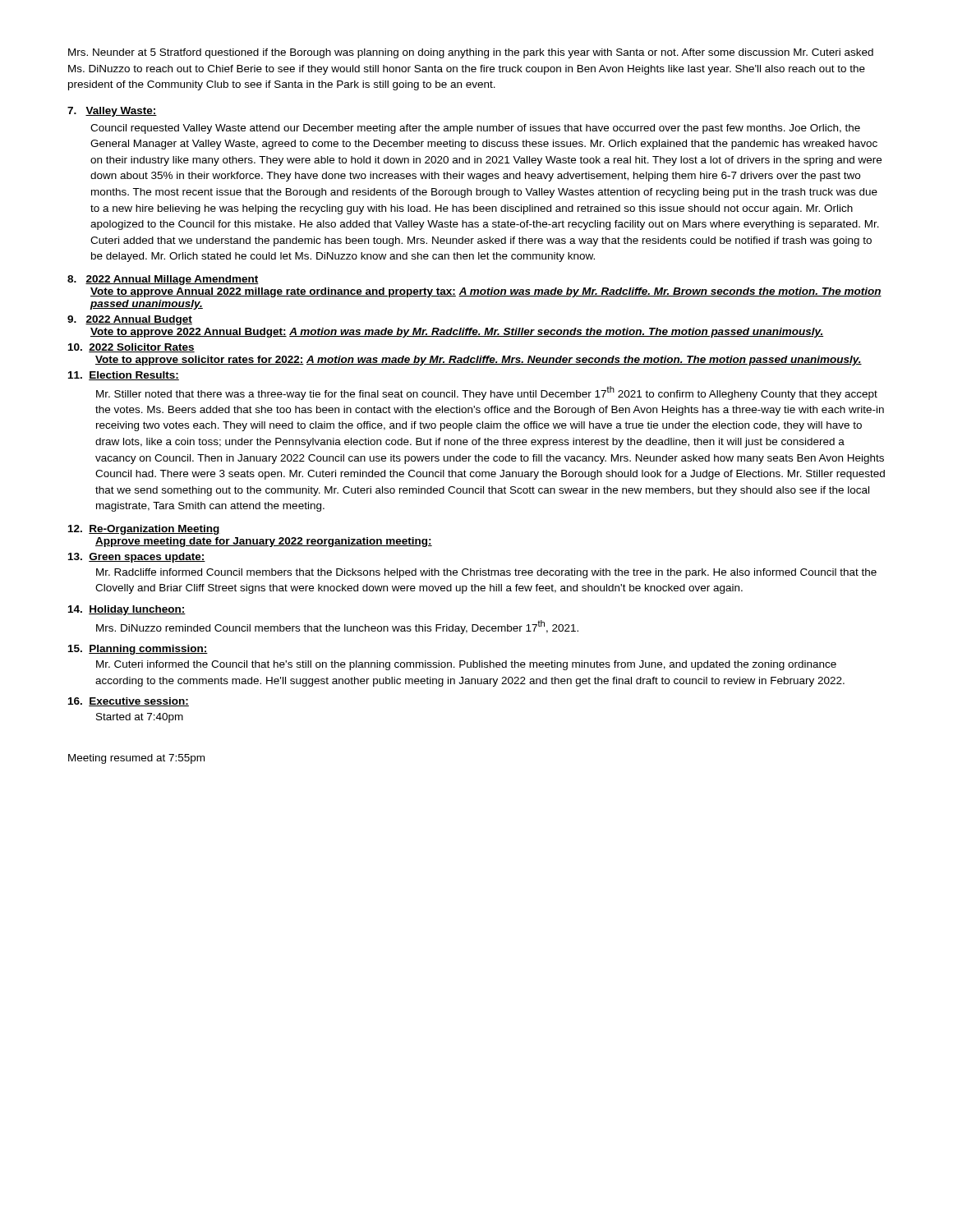The image size is (953, 1232).
Task: Select the text block starting "8. 2022 Annual Millage Amendment Vote to"
Action: (476, 291)
